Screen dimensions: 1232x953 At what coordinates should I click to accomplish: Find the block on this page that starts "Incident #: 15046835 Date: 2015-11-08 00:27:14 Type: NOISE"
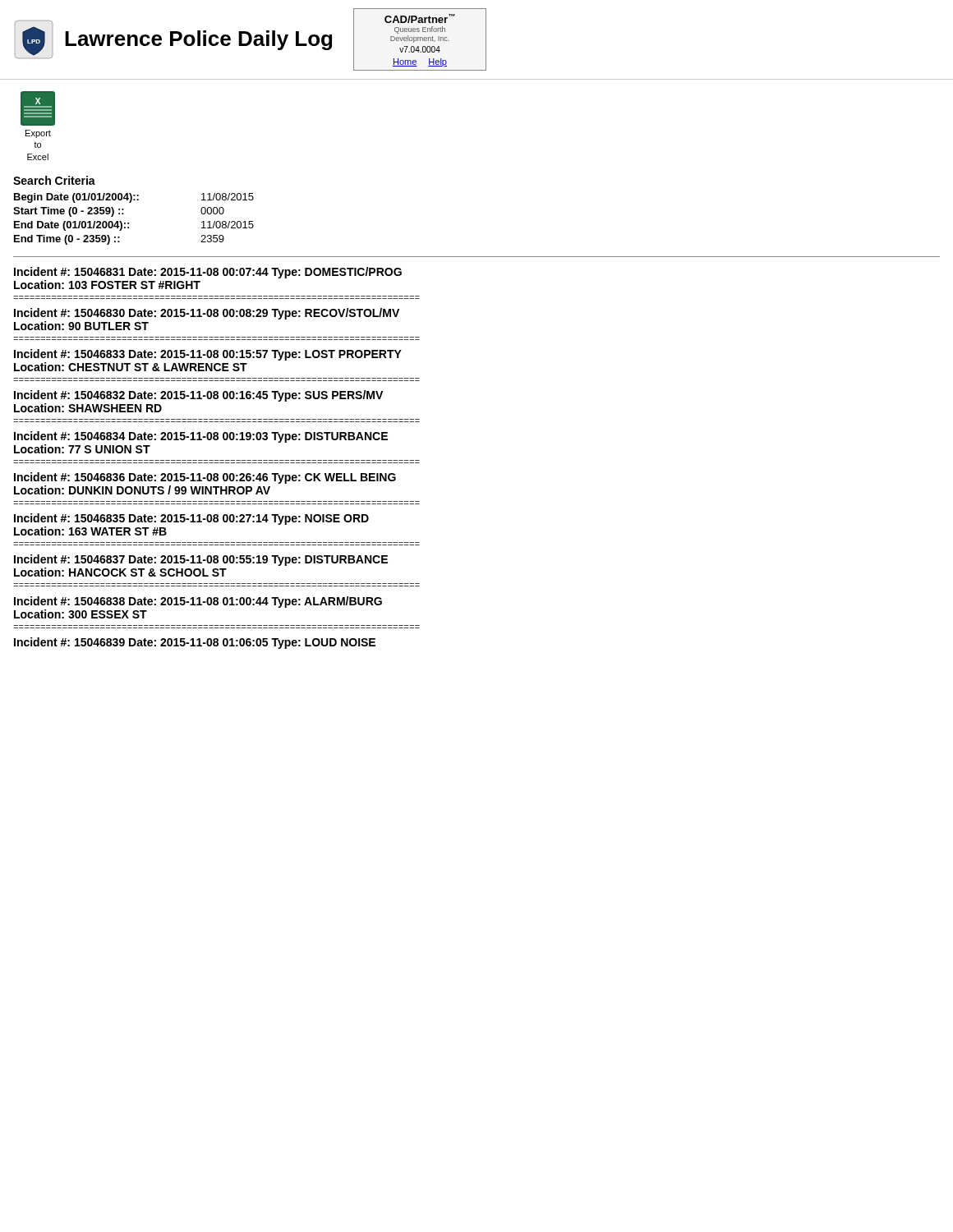(x=191, y=519)
